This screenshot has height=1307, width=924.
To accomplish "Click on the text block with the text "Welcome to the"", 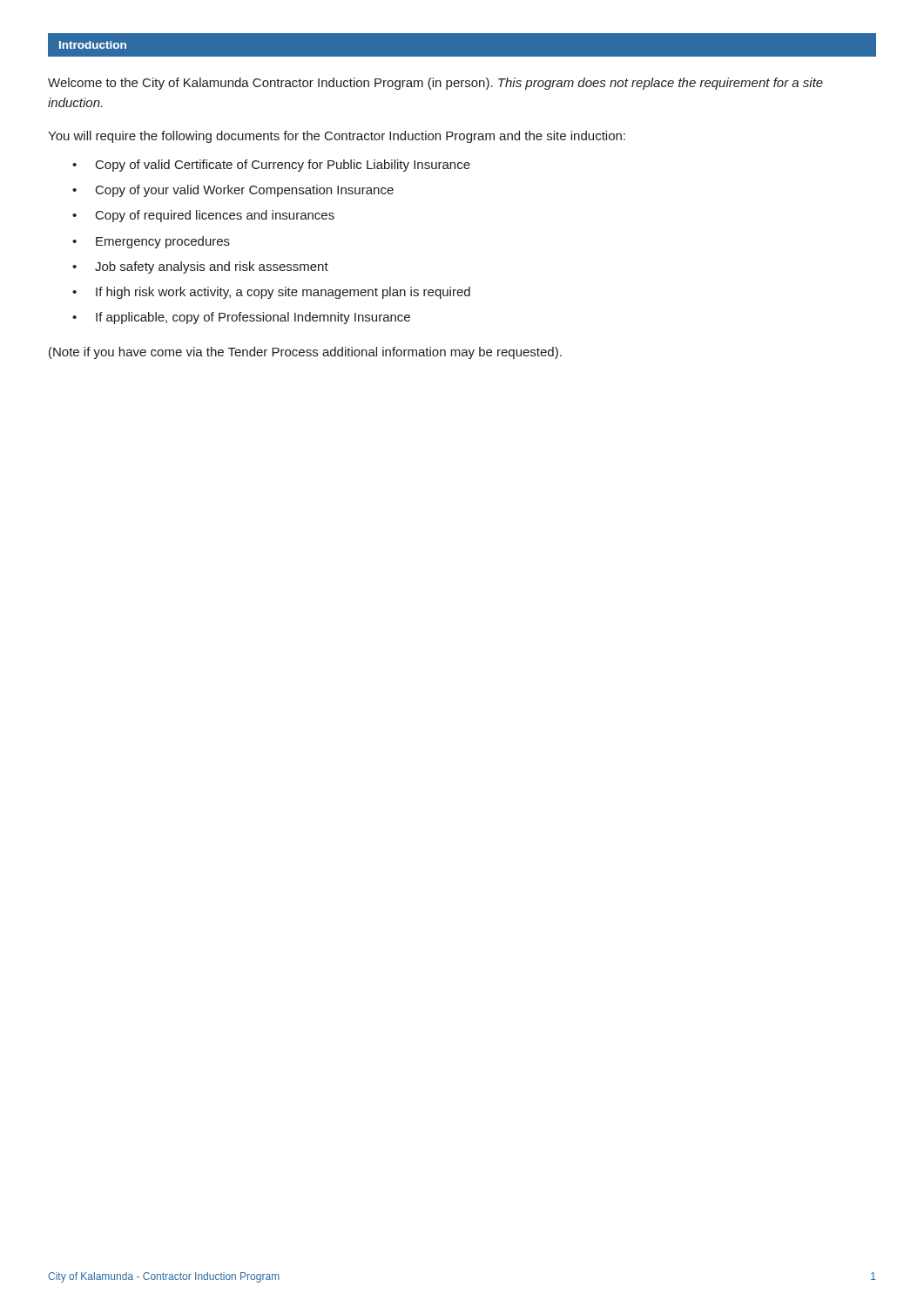I will coord(435,92).
